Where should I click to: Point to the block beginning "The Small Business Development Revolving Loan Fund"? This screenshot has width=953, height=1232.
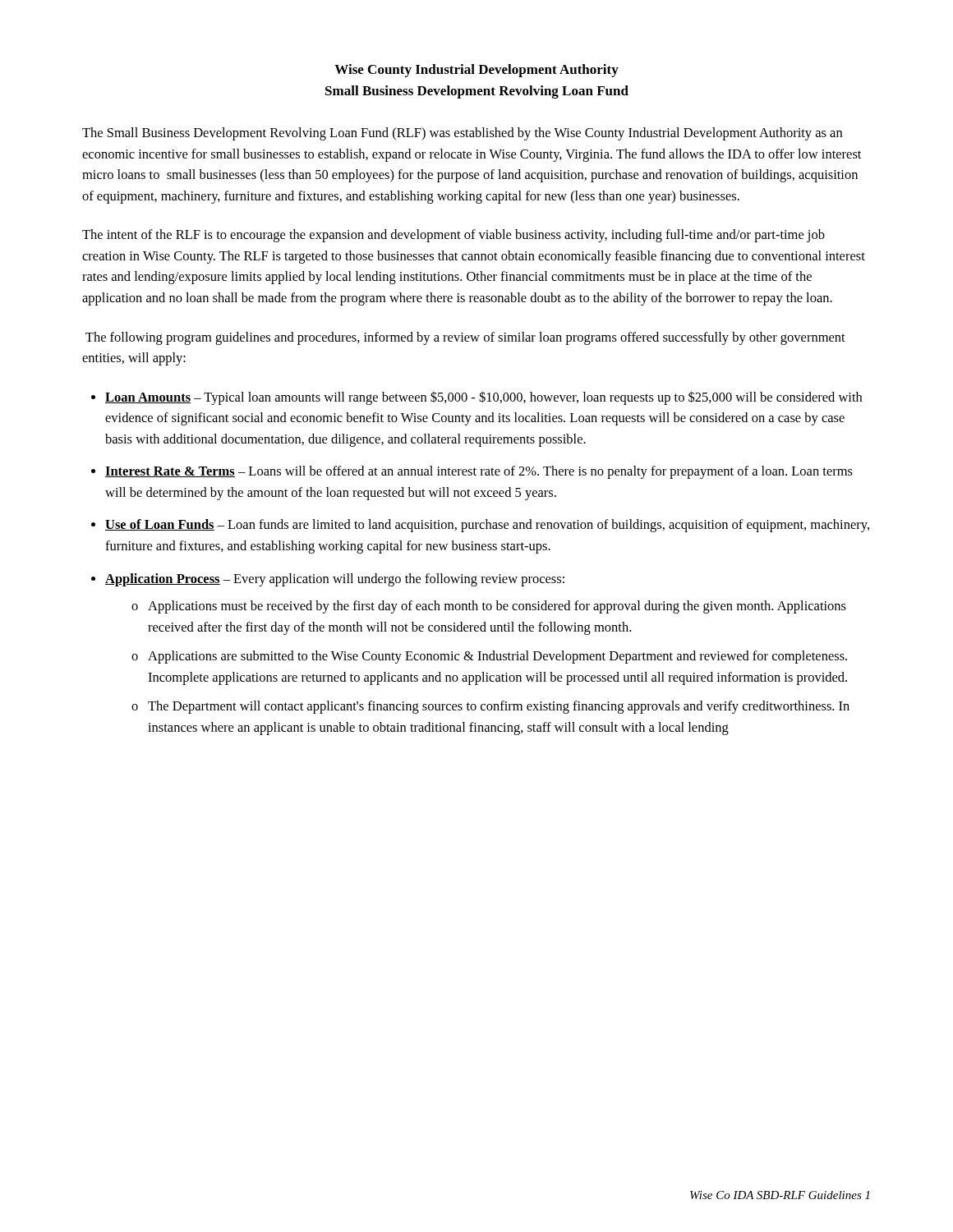[472, 164]
